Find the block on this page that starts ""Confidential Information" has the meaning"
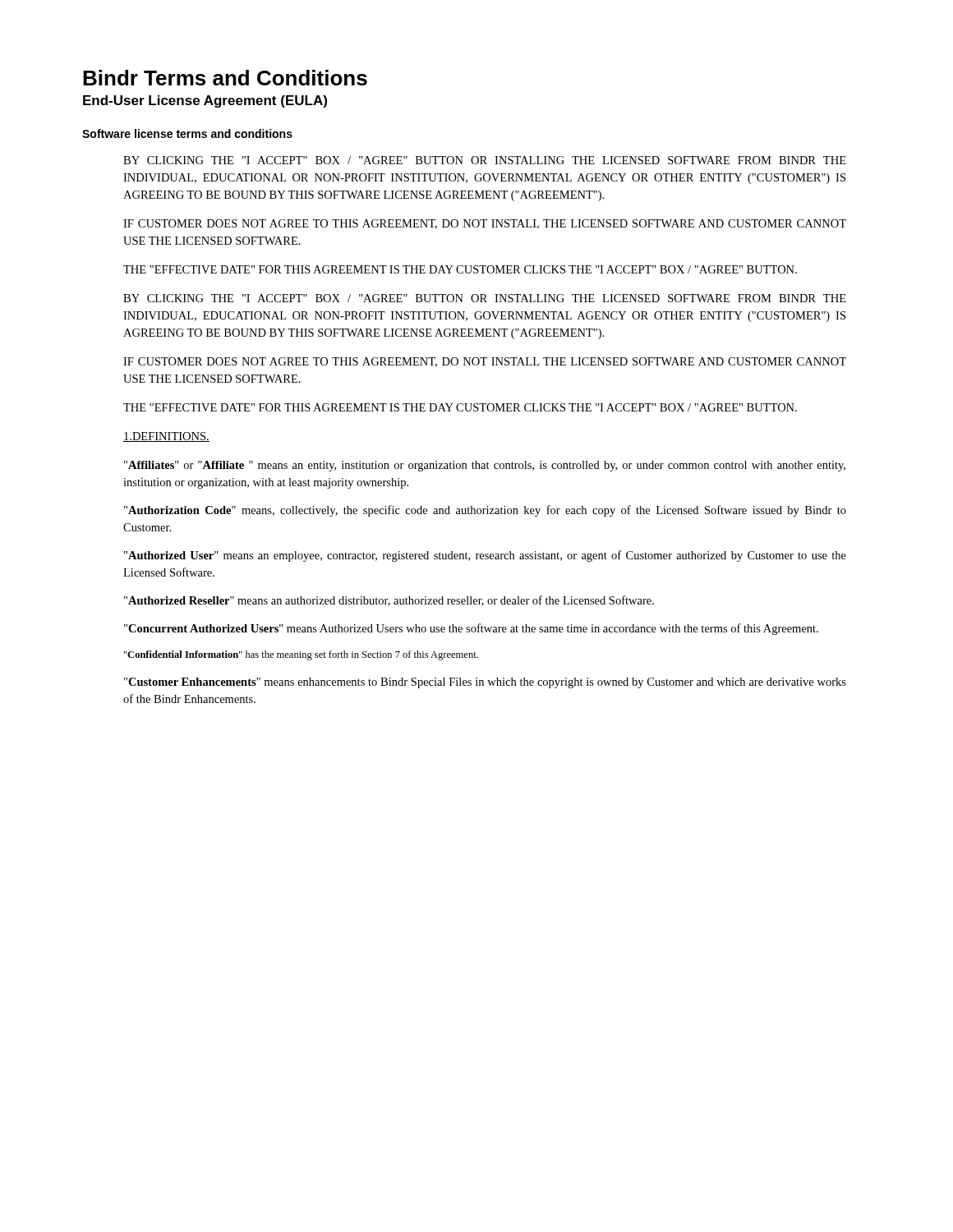 (x=301, y=655)
